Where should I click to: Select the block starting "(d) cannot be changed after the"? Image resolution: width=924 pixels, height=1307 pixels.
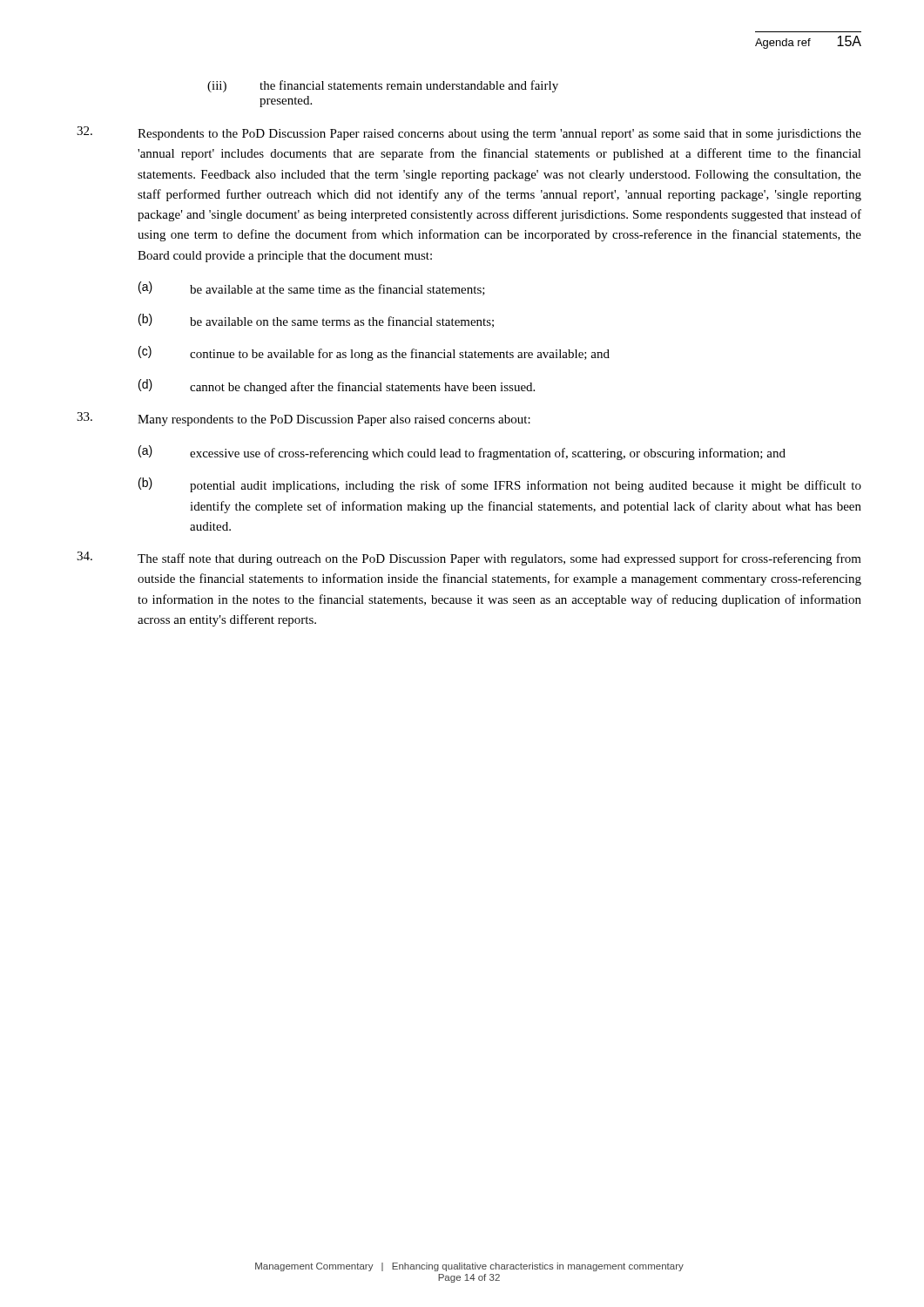point(499,387)
